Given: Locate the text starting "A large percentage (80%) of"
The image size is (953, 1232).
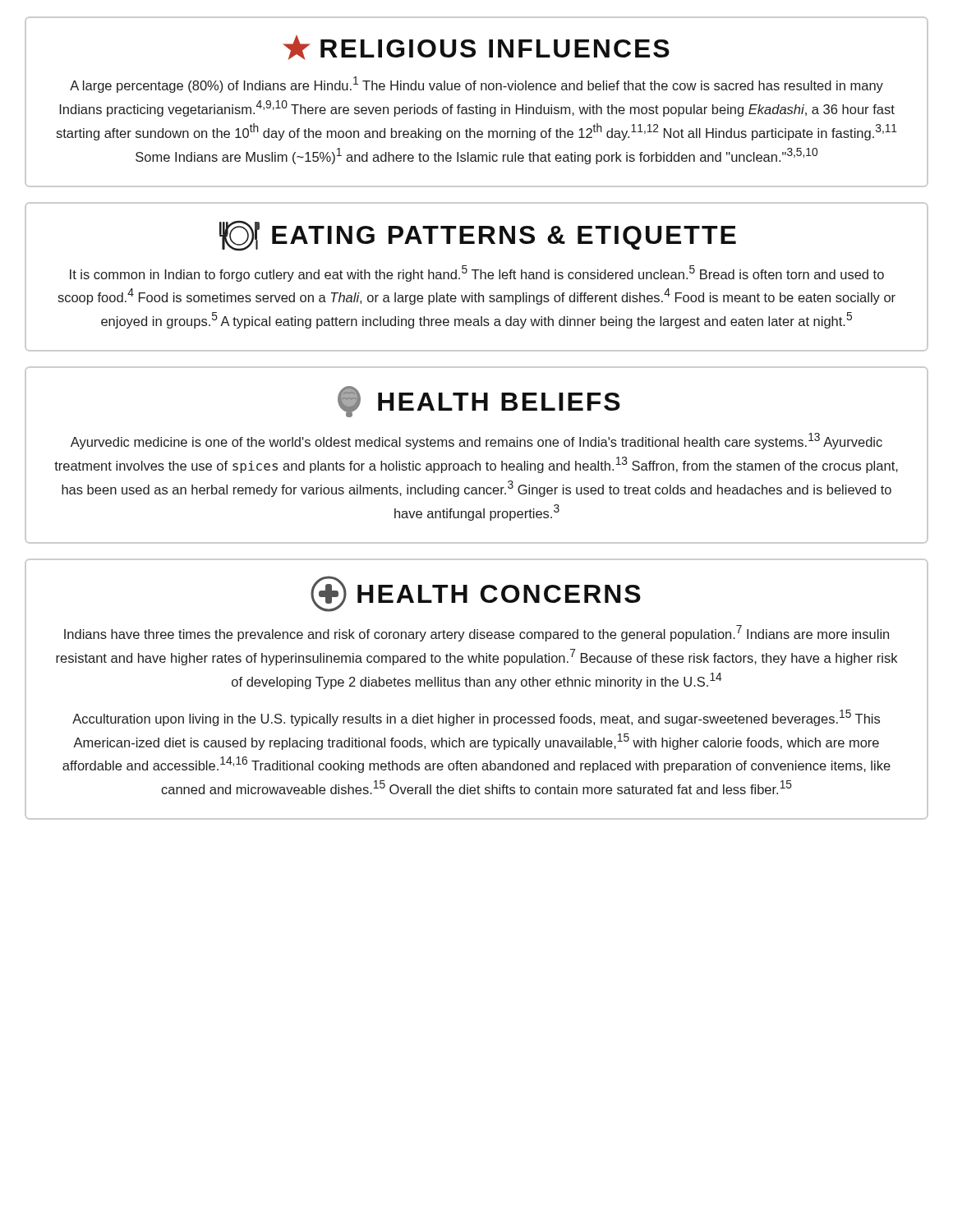Looking at the screenshot, I should (476, 119).
